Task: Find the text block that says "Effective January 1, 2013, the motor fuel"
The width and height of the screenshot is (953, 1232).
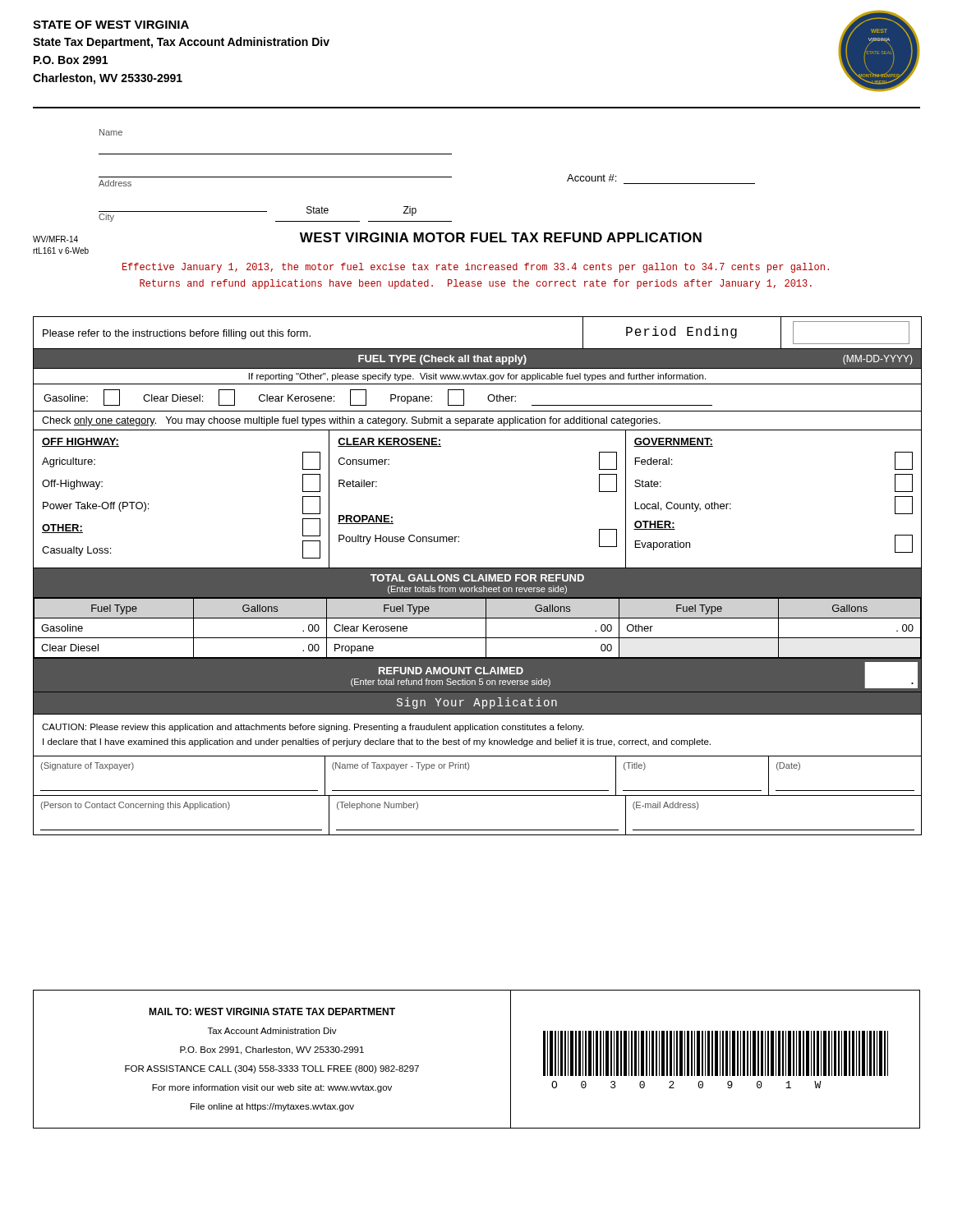Action: (x=476, y=276)
